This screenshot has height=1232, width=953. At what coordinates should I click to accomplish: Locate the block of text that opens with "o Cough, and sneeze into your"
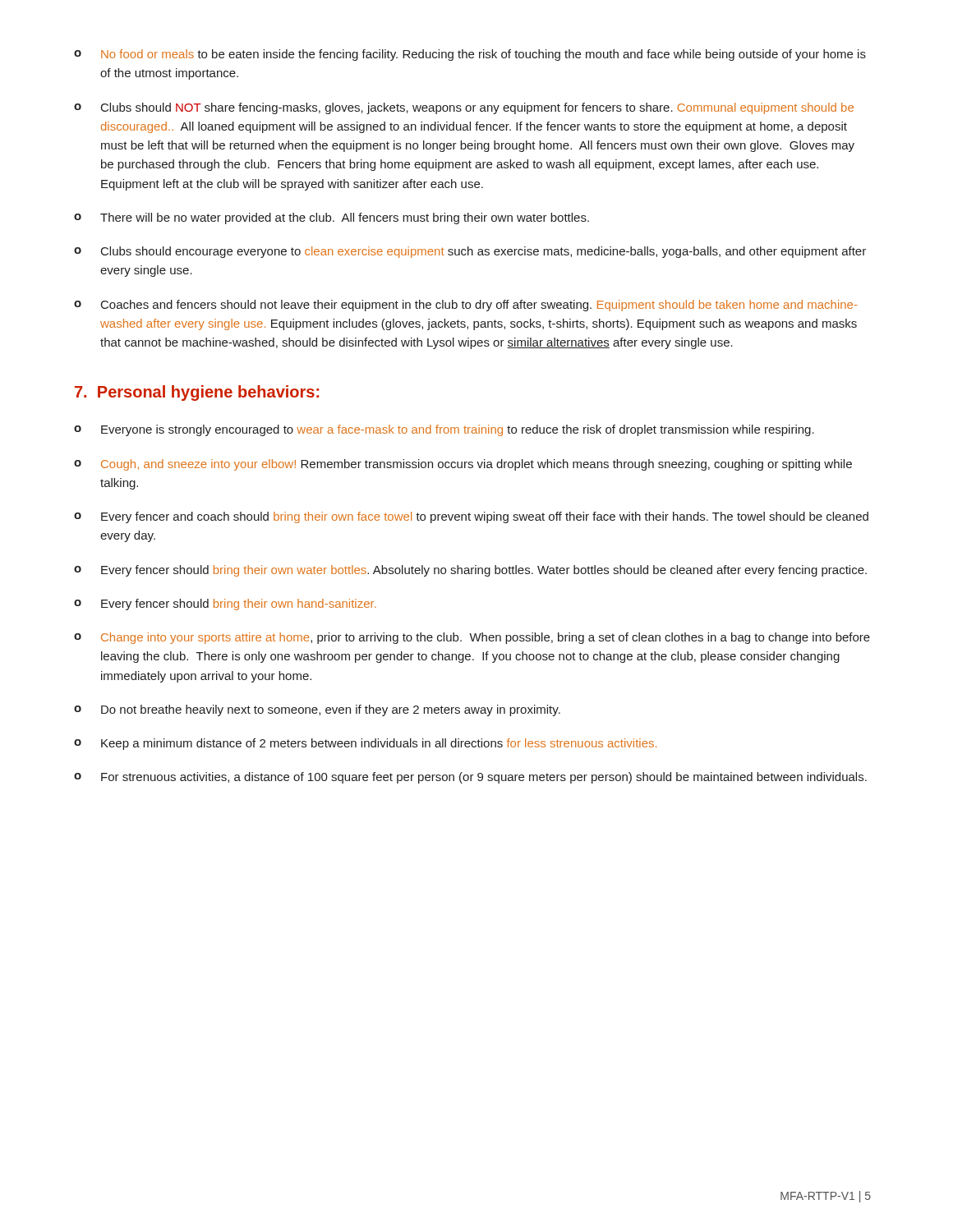coord(472,473)
